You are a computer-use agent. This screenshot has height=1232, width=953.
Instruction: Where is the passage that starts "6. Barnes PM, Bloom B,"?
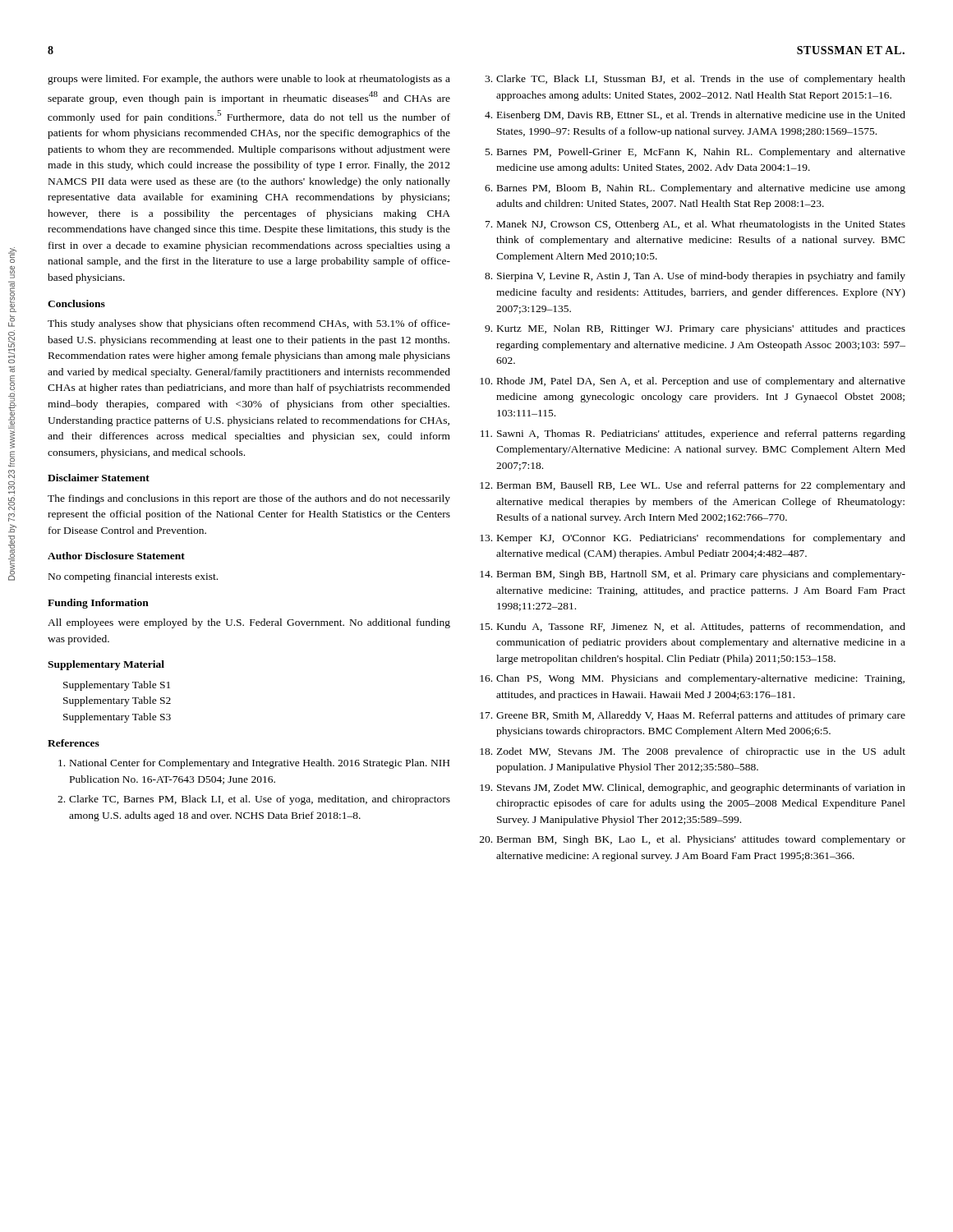(x=690, y=196)
